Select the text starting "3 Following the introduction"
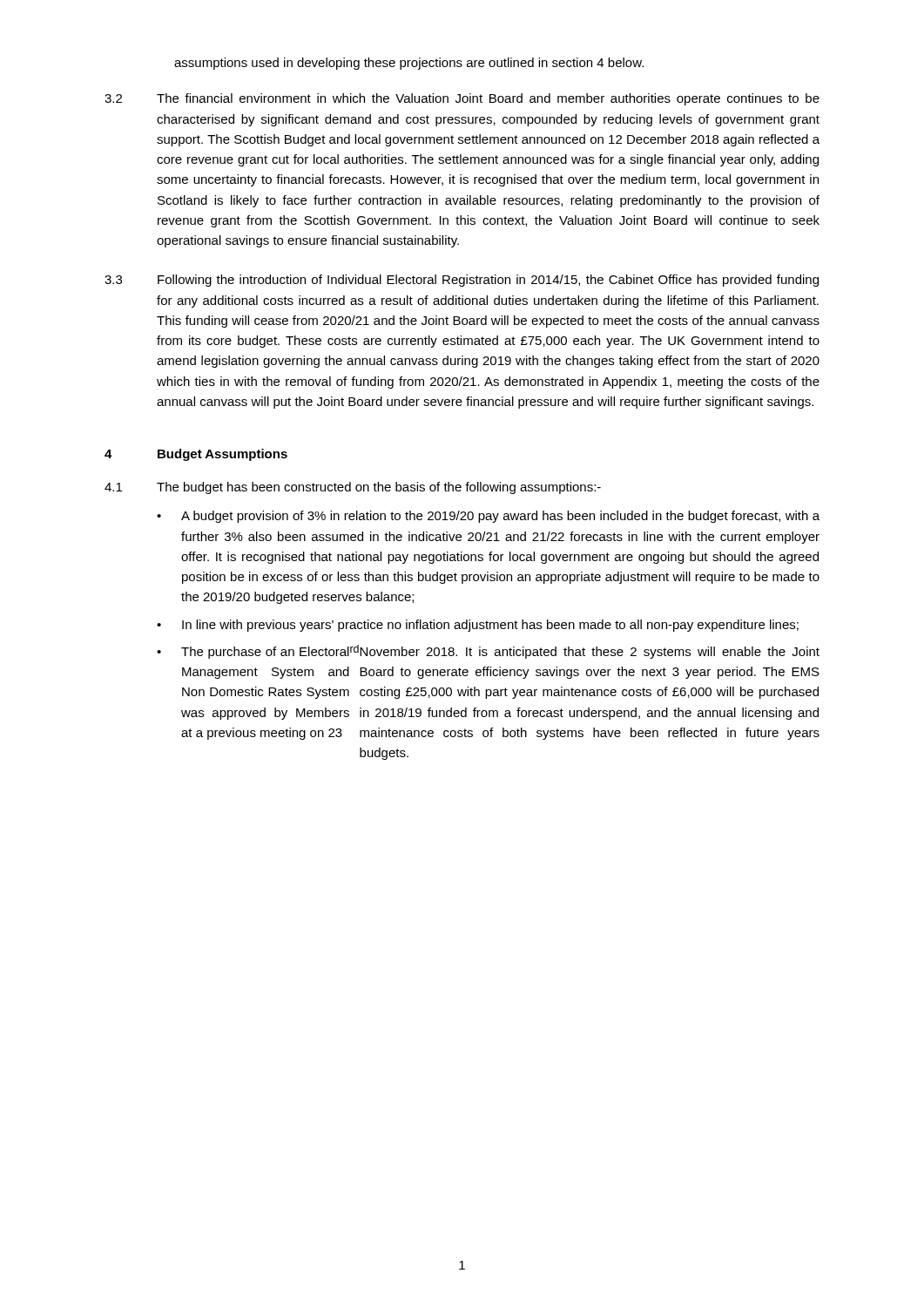 [x=462, y=340]
